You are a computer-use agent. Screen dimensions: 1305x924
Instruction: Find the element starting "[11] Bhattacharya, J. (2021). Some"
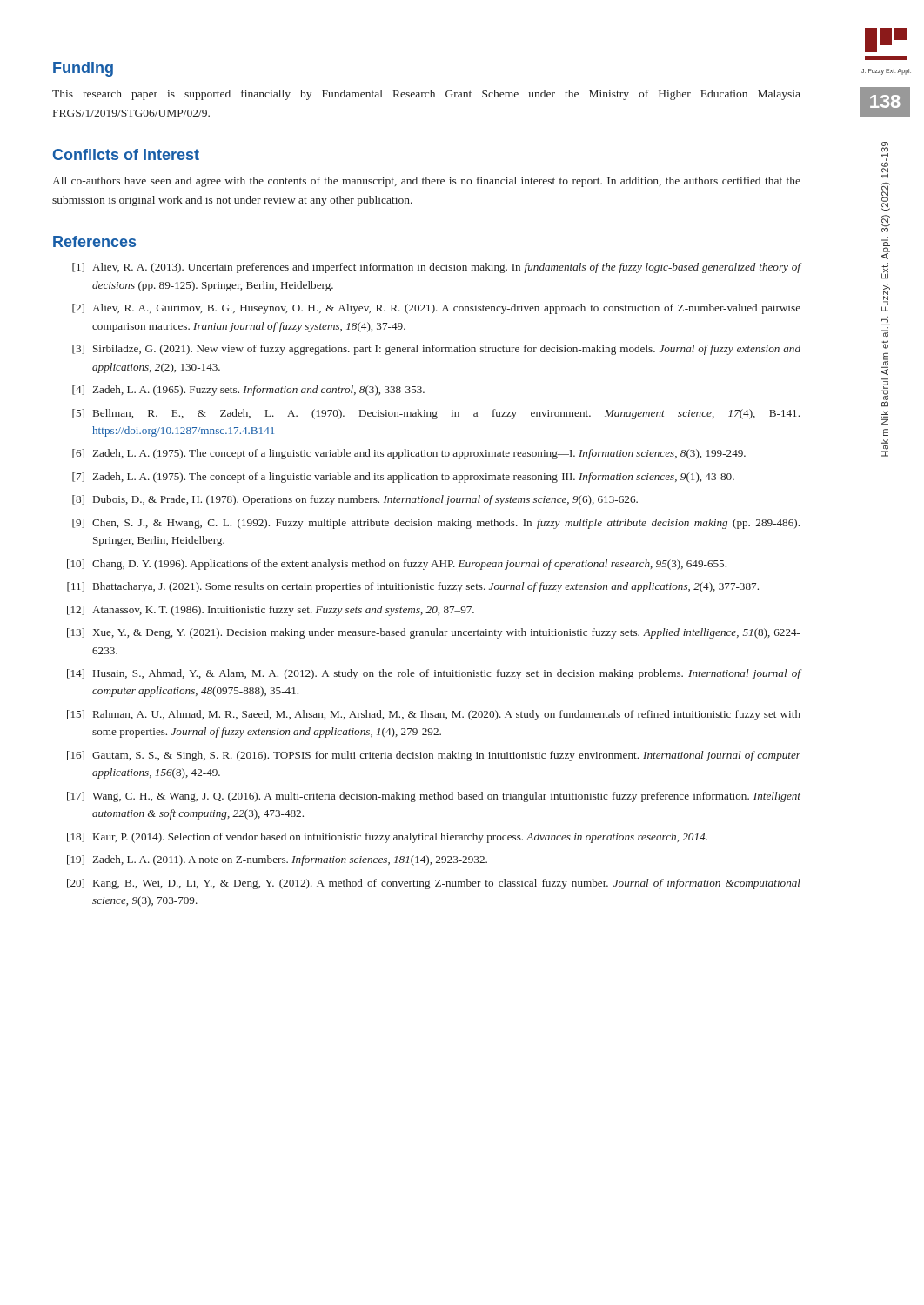coord(426,587)
